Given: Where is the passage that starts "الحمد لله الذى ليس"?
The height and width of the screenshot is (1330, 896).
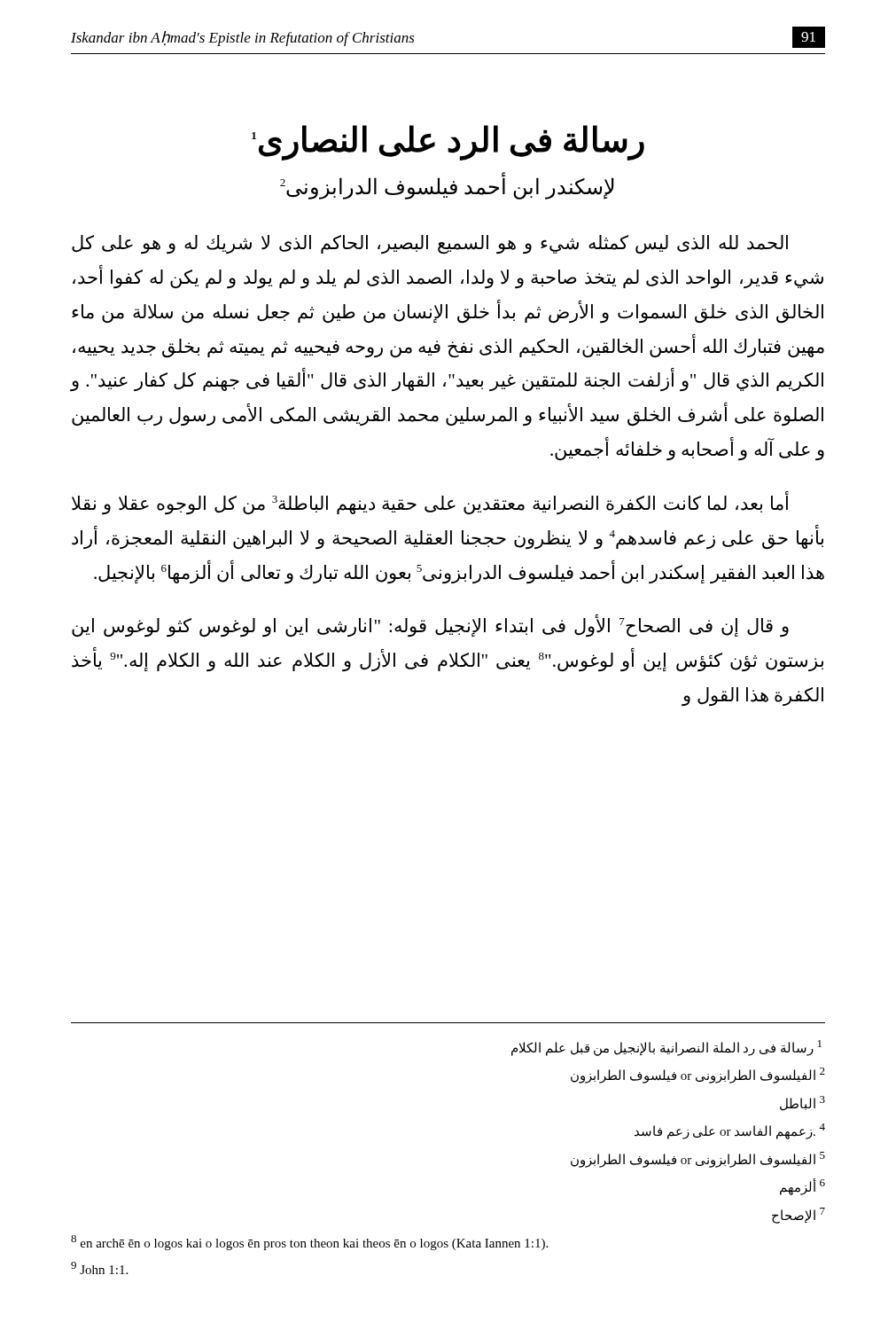Looking at the screenshot, I should coord(448,346).
